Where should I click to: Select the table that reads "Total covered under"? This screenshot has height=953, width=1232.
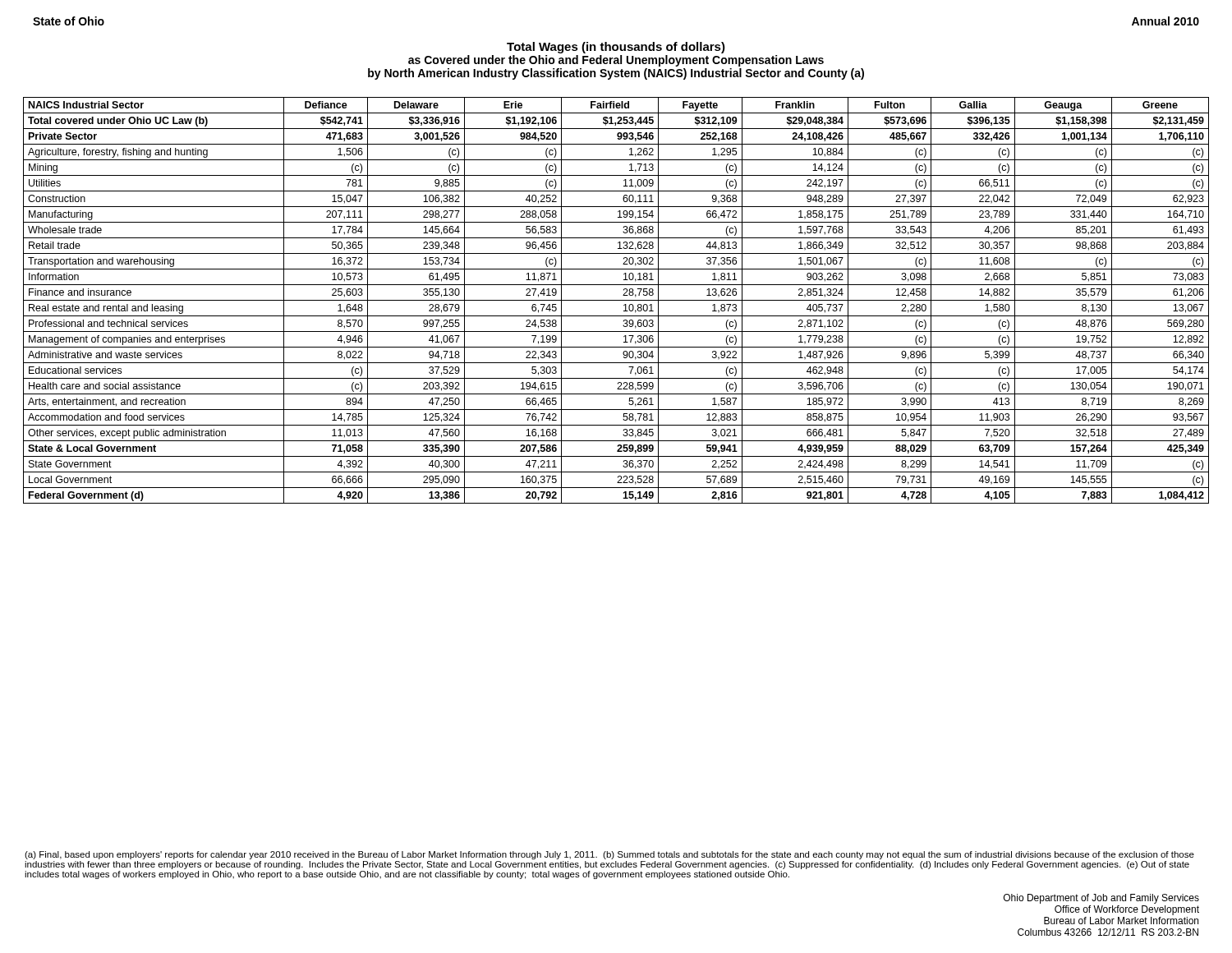[x=616, y=300]
